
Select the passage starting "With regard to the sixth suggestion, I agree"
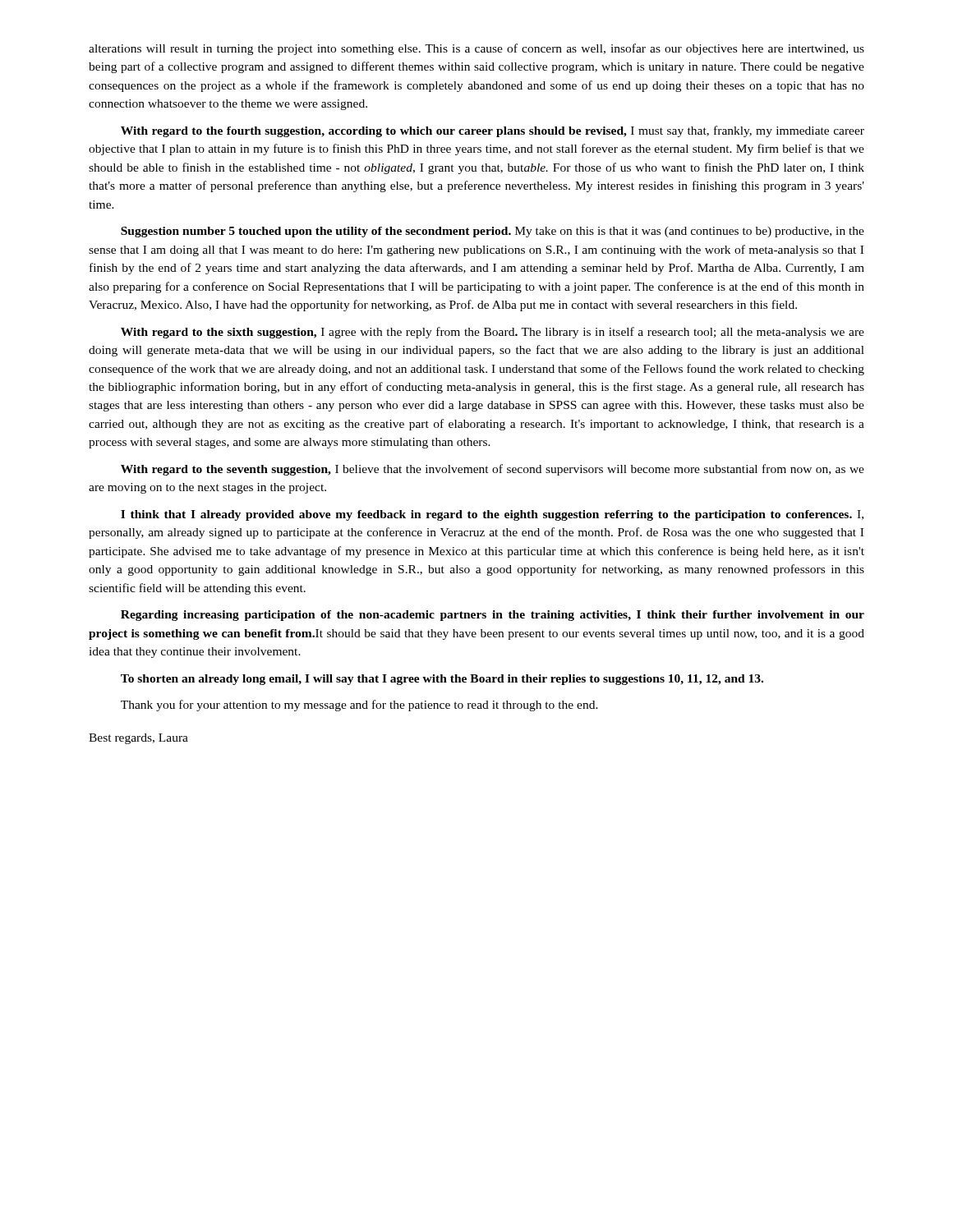click(476, 387)
